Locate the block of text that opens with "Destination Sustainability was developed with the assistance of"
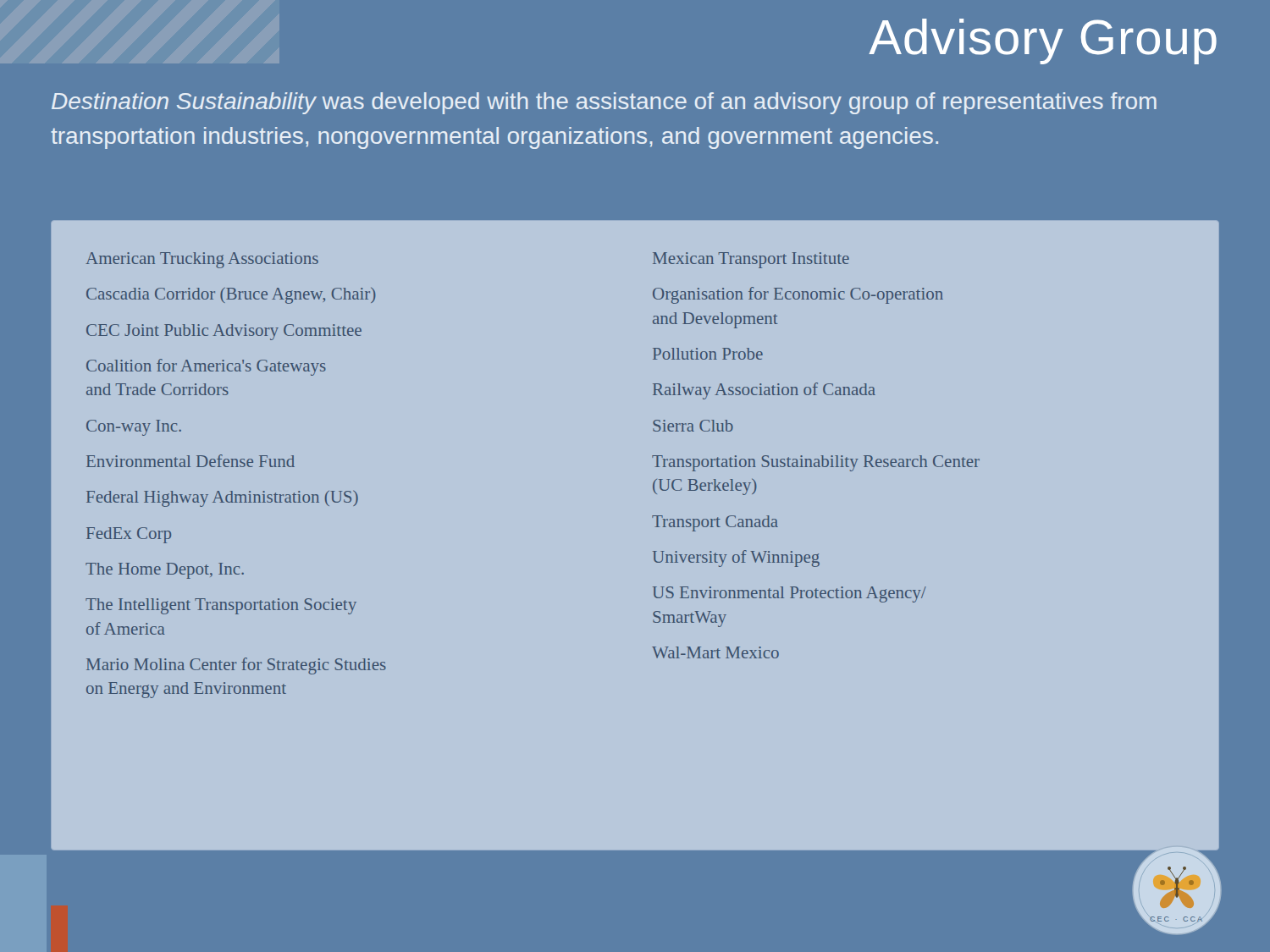The height and width of the screenshot is (952, 1270). [604, 118]
